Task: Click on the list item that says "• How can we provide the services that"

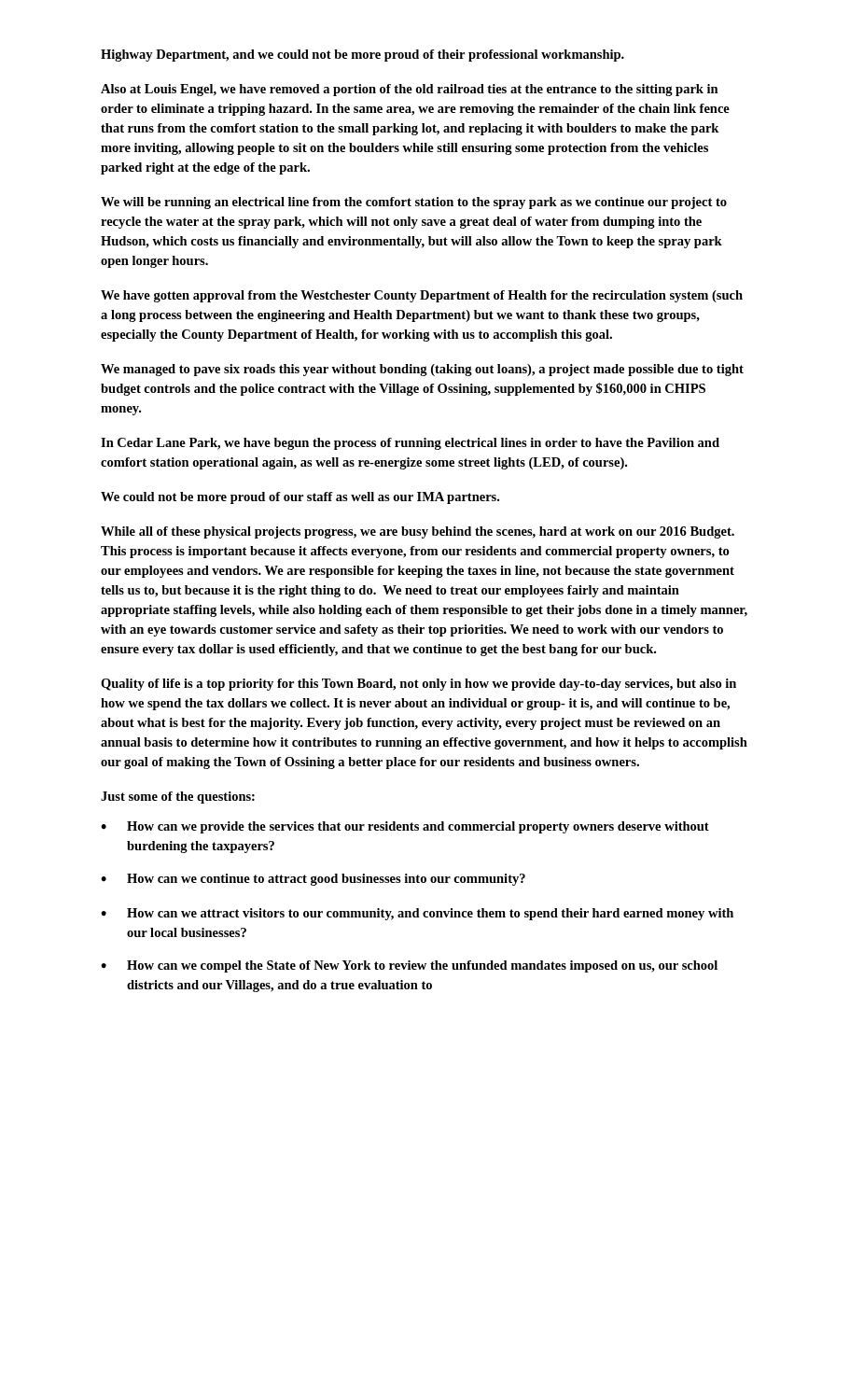Action: coord(425,836)
